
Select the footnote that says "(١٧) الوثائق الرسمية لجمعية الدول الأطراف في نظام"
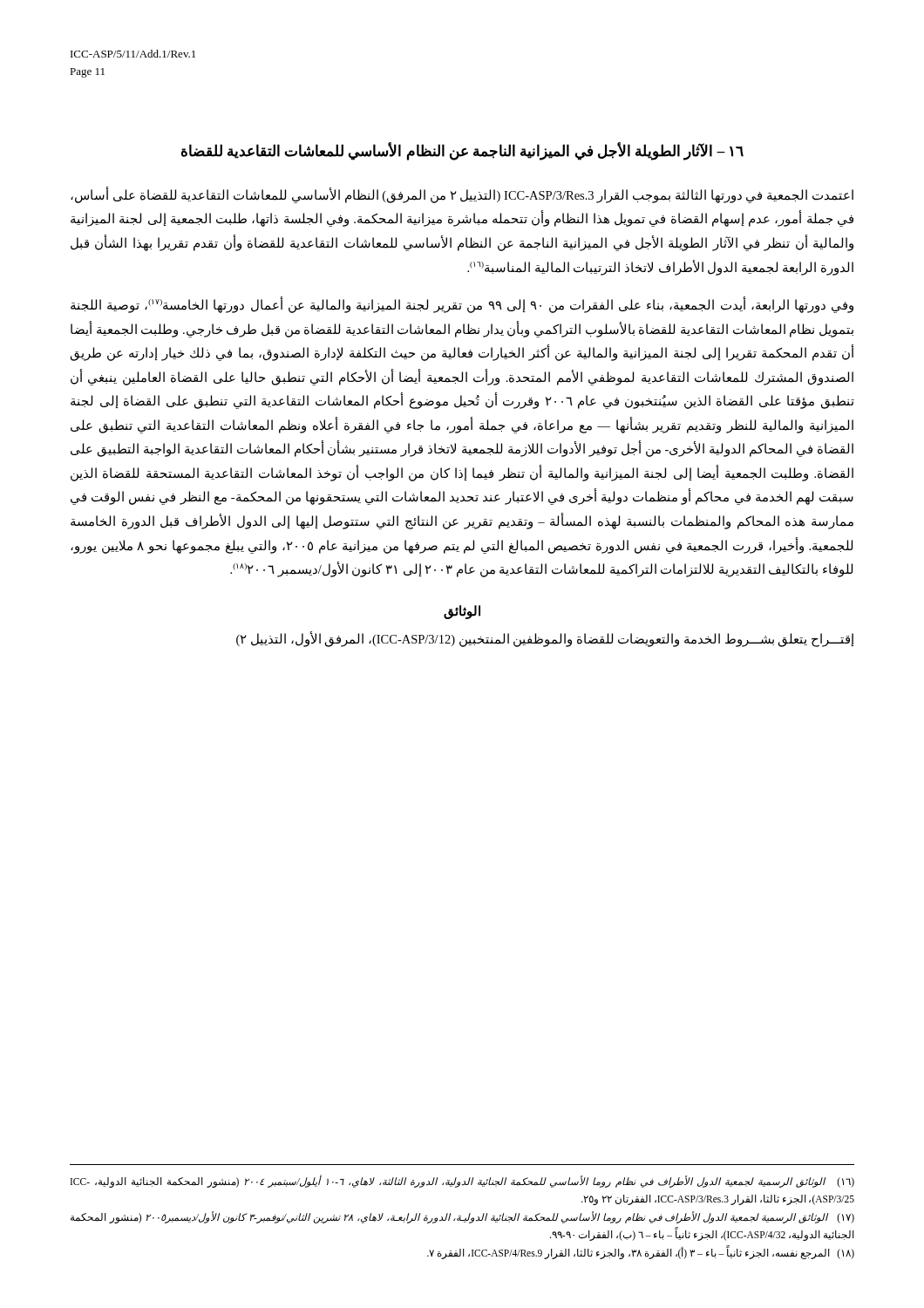coord(462,1226)
